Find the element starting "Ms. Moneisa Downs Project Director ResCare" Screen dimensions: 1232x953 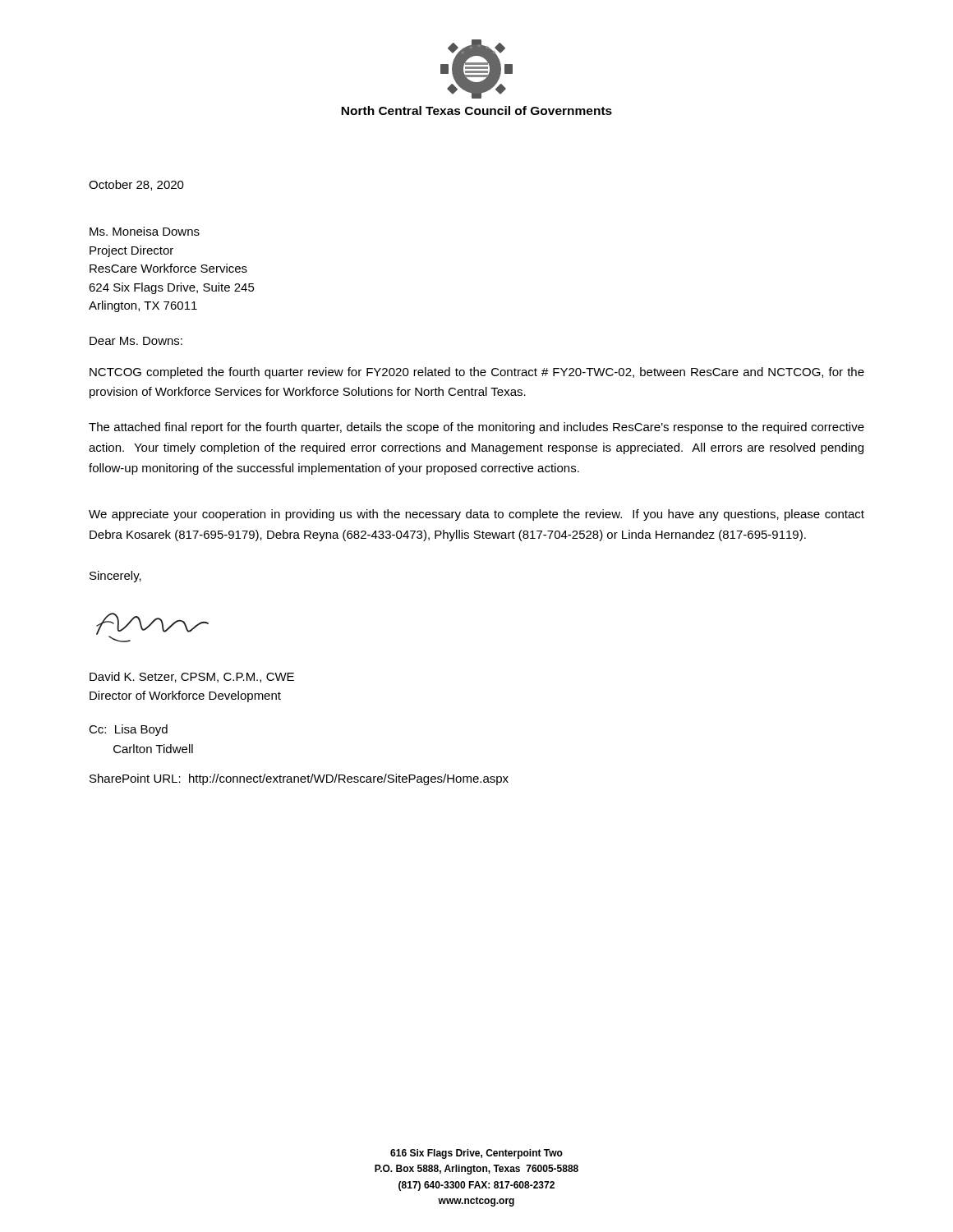(172, 268)
